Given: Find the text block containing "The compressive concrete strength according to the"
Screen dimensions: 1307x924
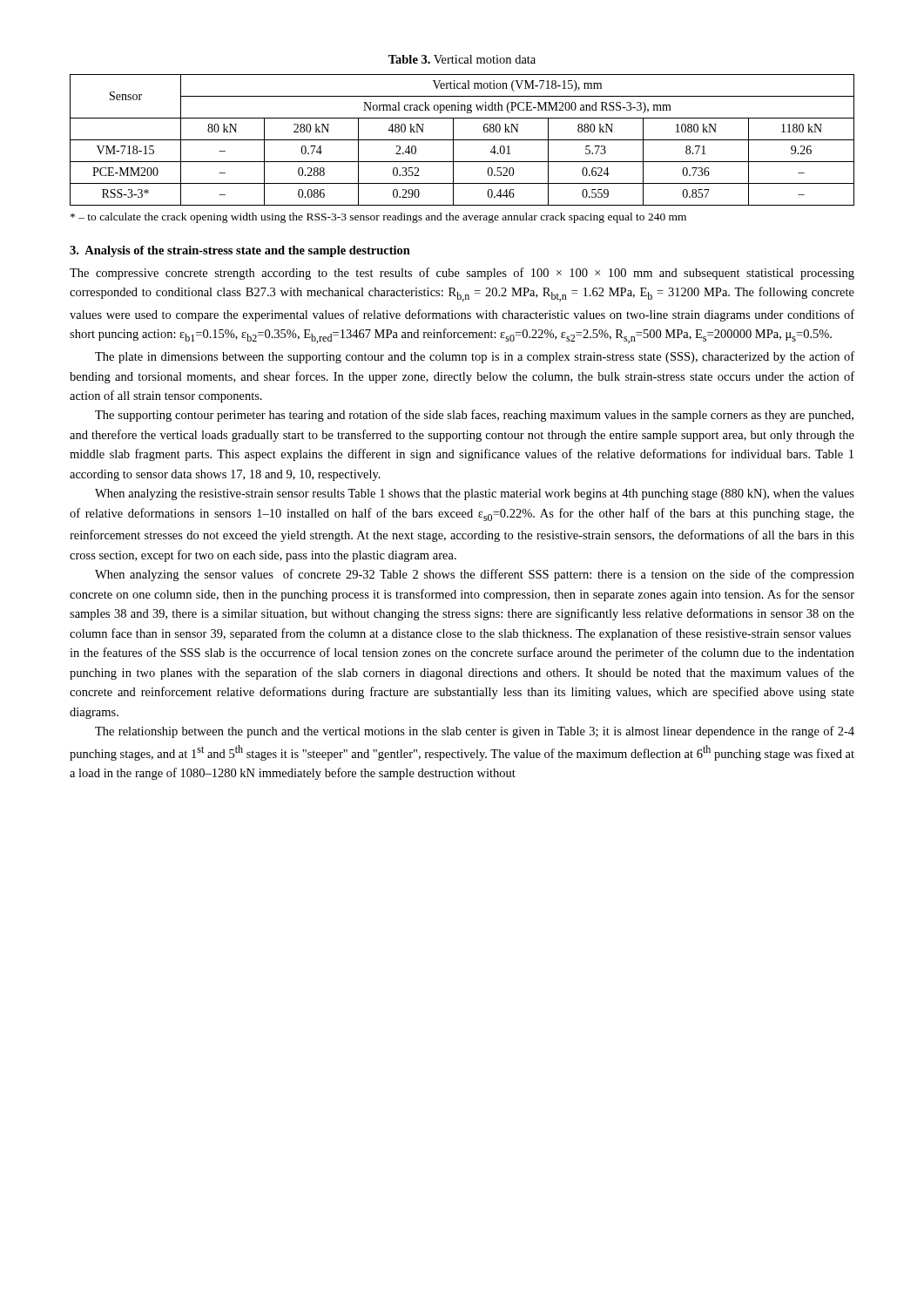Looking at the screenshot, I should click(462, 305).
